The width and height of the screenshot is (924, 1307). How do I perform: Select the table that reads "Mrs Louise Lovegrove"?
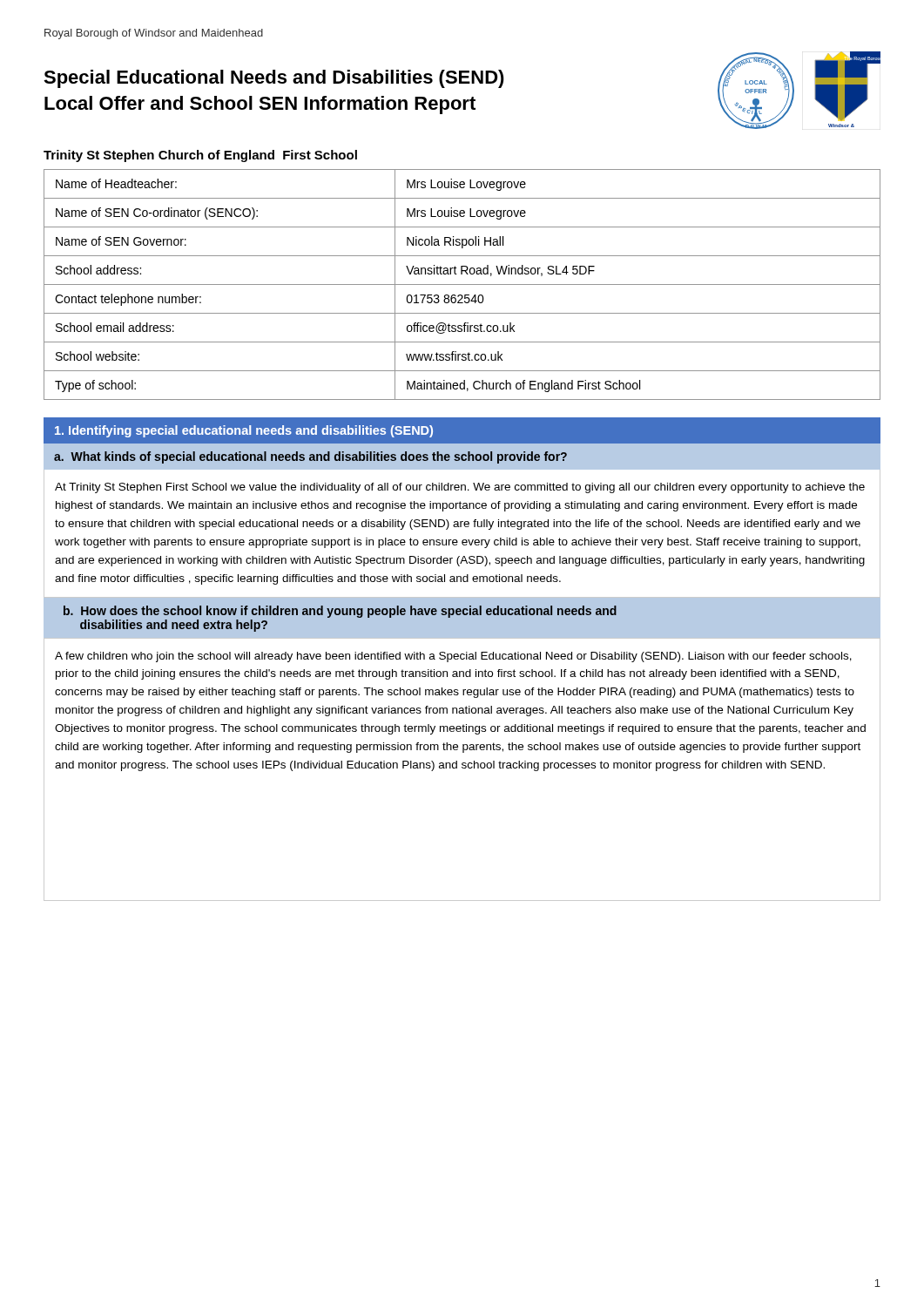click(462, 284)
